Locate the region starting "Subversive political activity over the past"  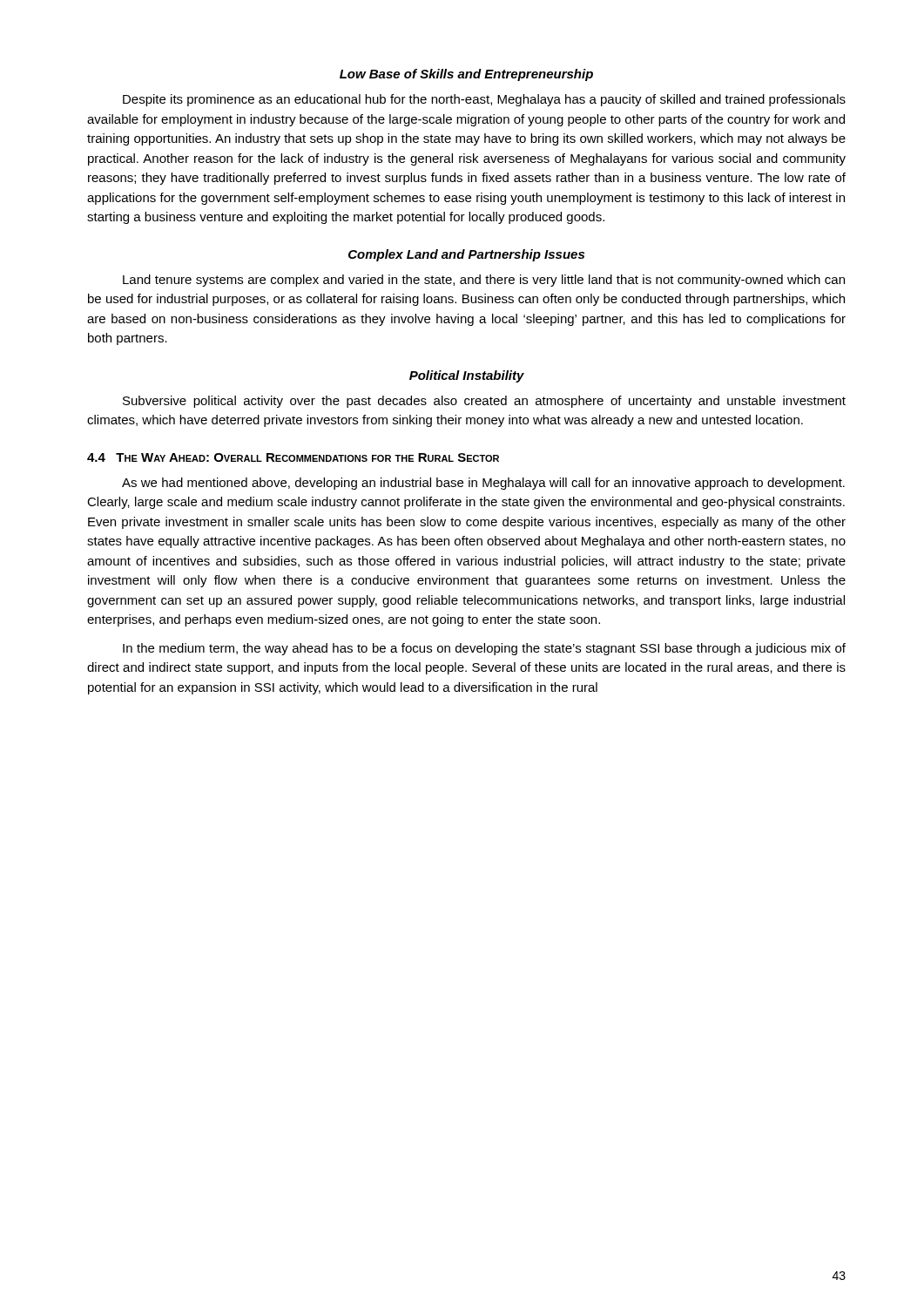click(466, 410)
